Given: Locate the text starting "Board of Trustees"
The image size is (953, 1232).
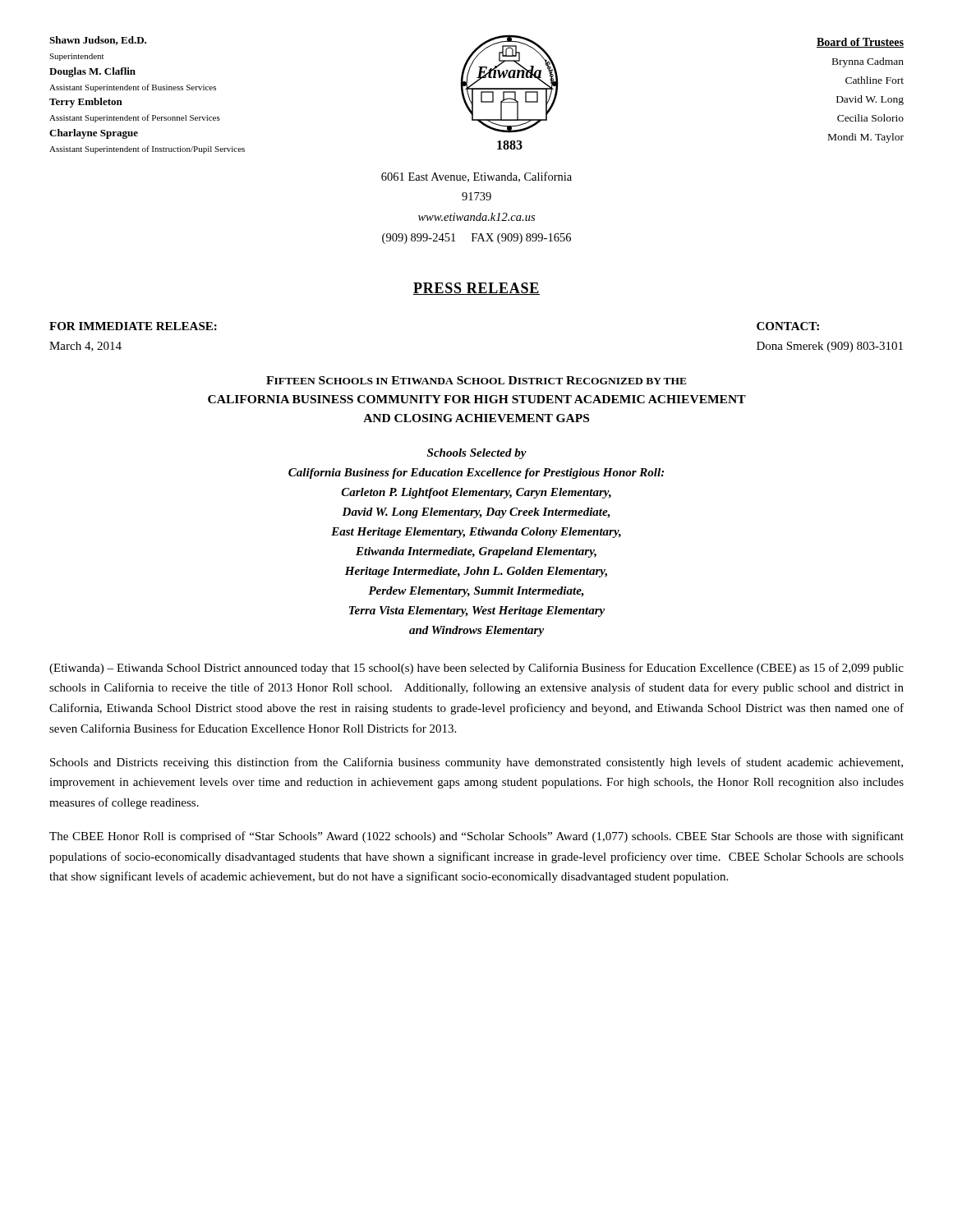Looking at the screenshot, I should [860, 43].
